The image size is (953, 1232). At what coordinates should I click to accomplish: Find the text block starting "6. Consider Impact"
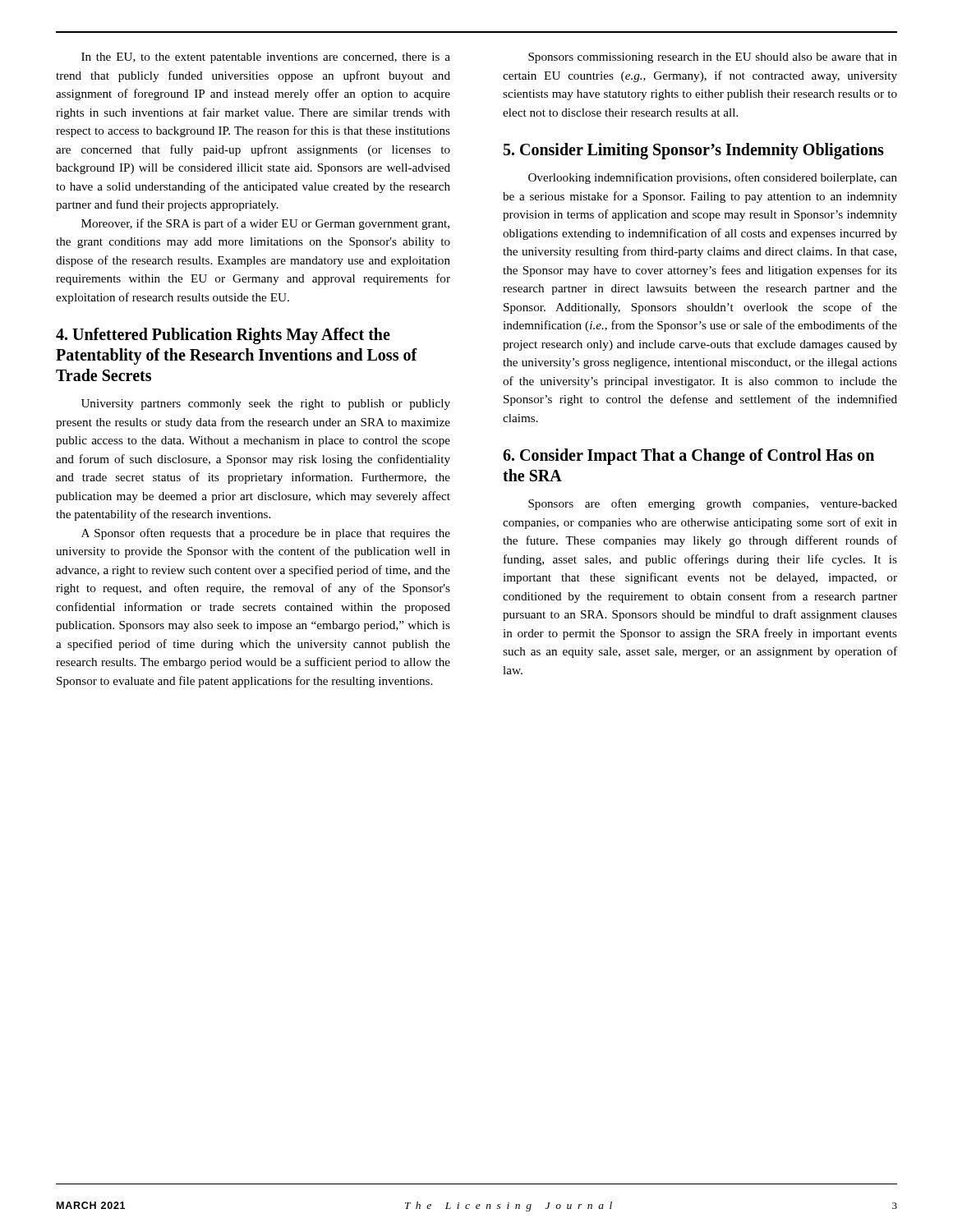tap(700, 466)
